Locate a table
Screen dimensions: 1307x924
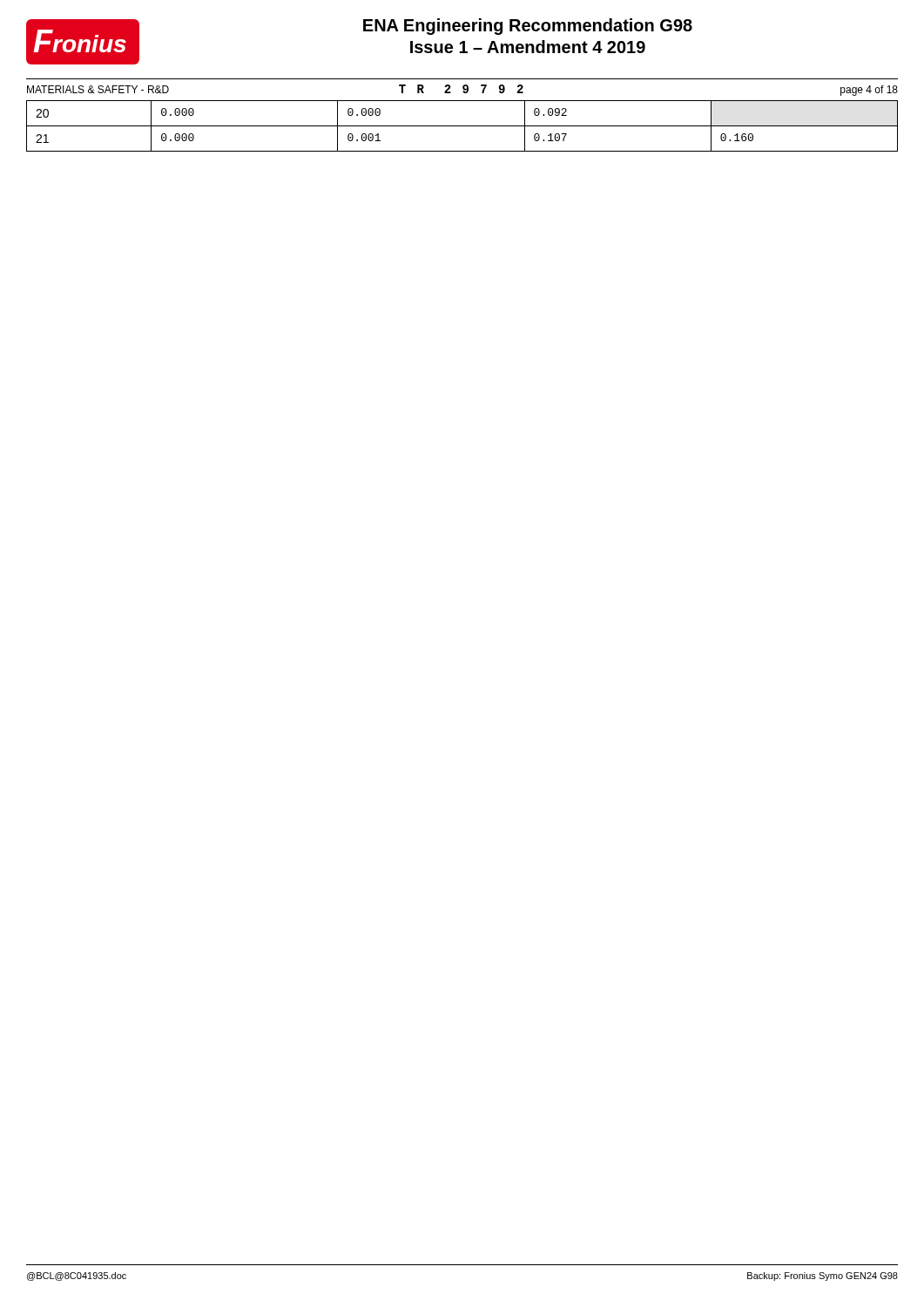(x=462, y=126)
